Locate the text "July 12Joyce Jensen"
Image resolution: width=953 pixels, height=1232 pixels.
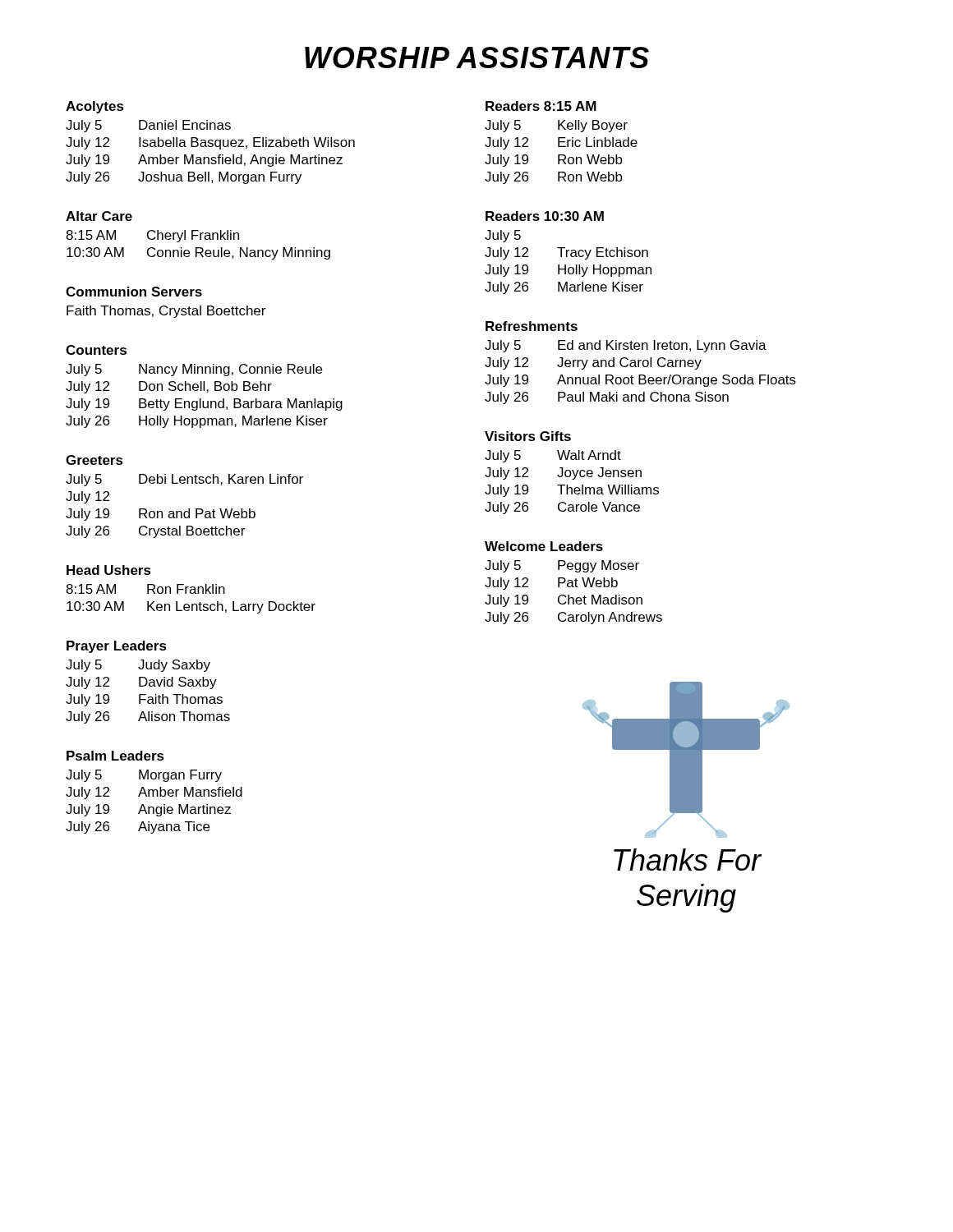tap(564, 473)
